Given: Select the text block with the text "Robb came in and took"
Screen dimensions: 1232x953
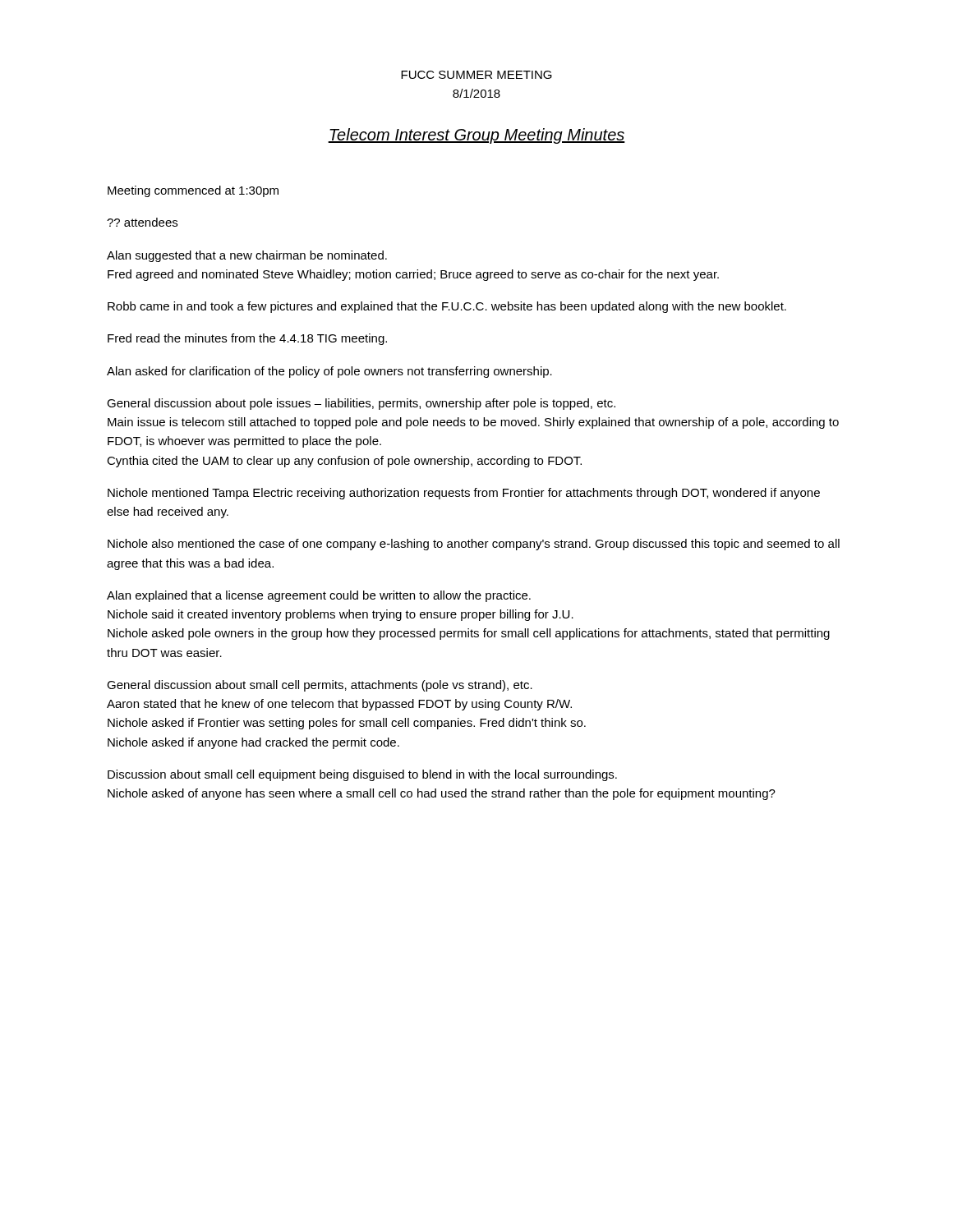Looking at the screenshot, I should pos(447,306).
